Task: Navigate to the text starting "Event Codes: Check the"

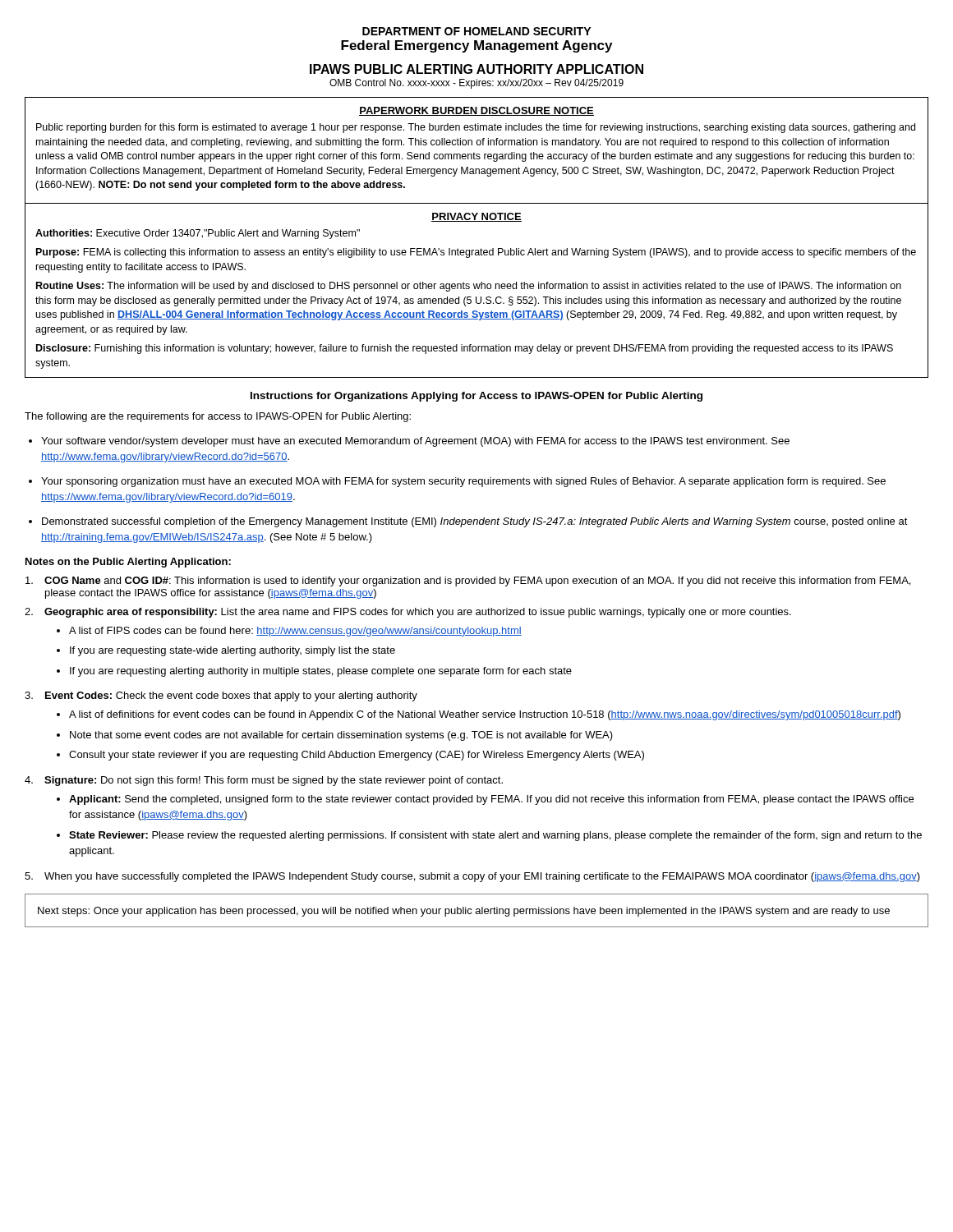Action: tap(486, 726)
